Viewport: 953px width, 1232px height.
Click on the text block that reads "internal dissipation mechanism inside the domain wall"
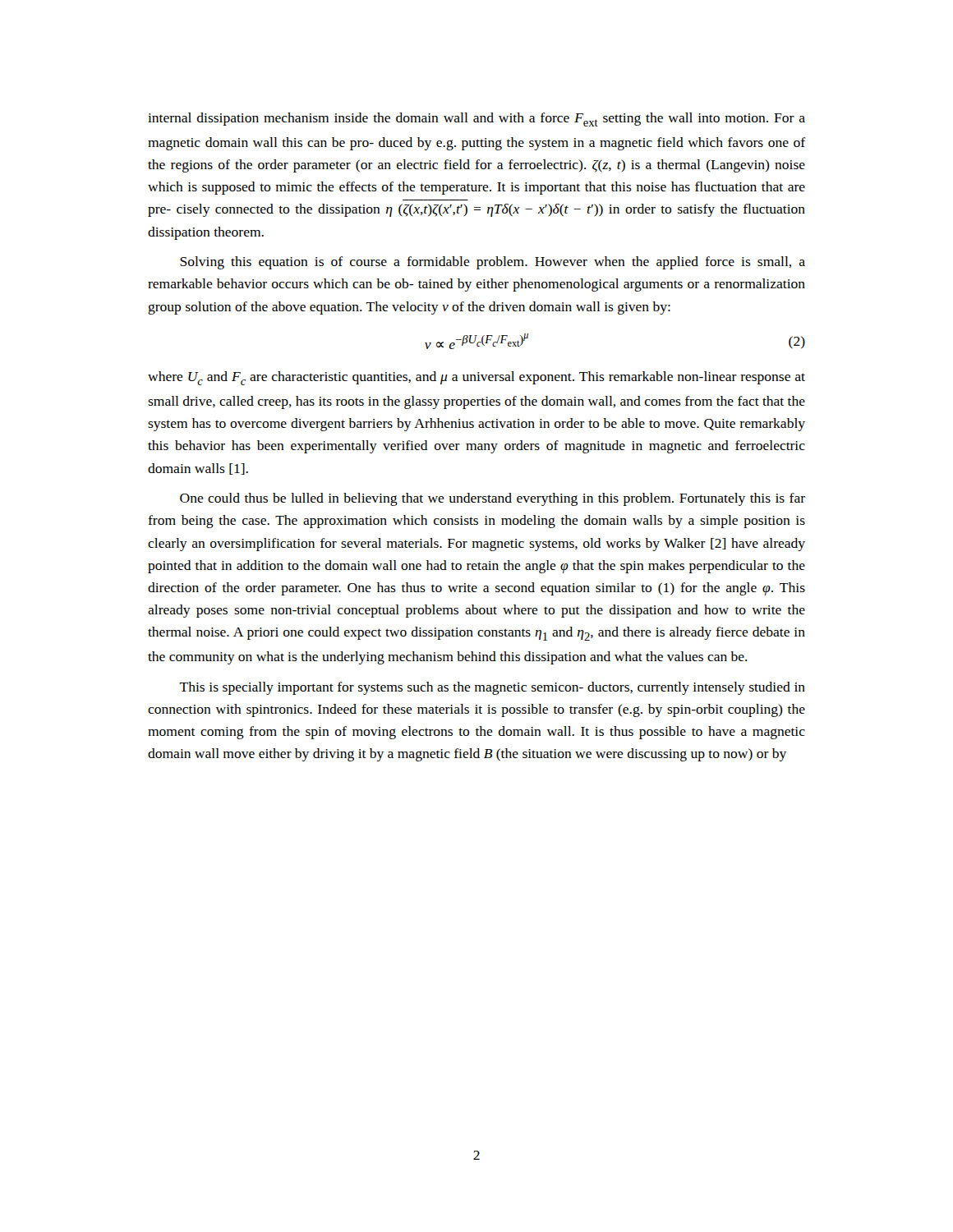click(x=476, y=175)
